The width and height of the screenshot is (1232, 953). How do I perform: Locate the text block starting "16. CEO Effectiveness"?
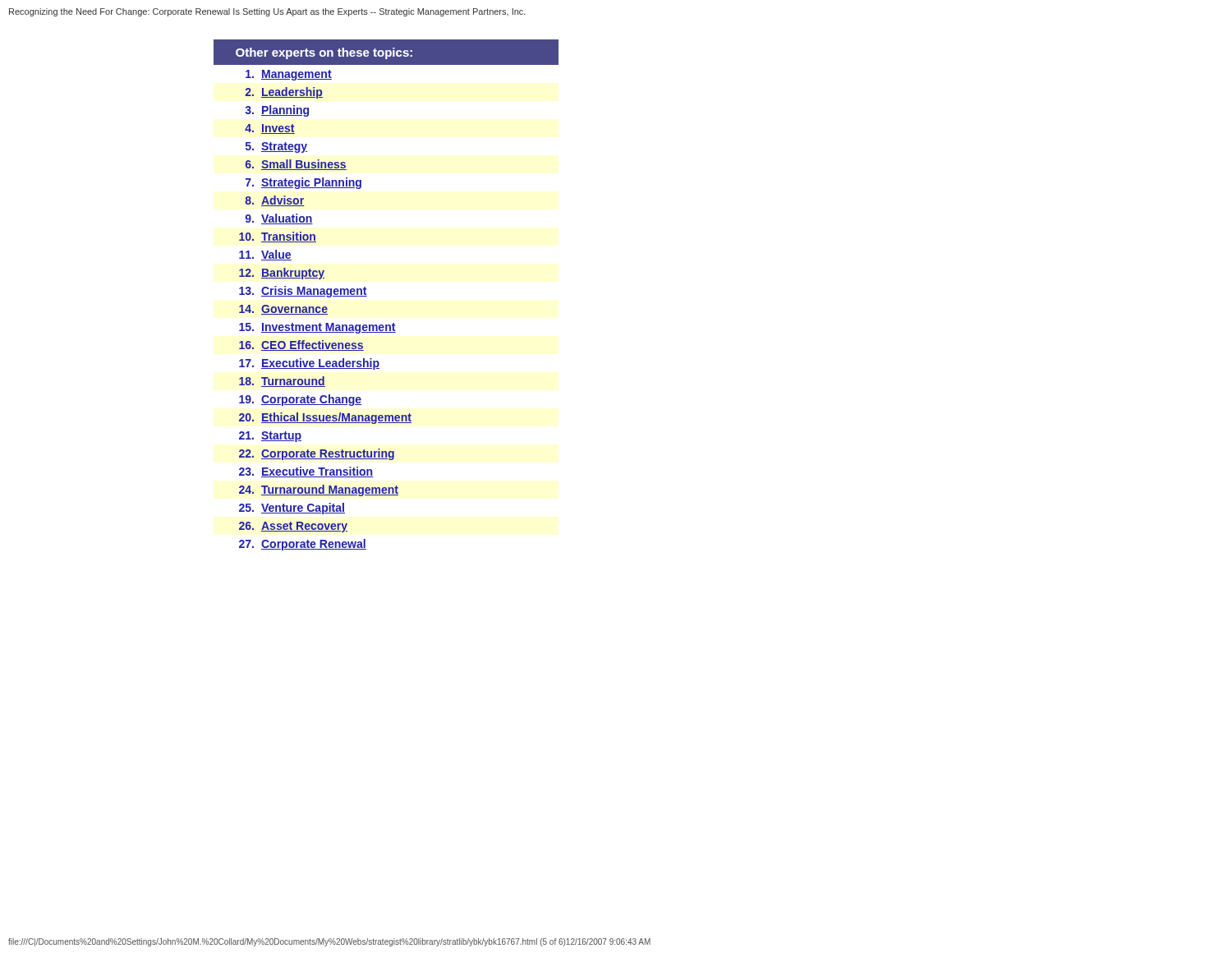coord(288,345)
